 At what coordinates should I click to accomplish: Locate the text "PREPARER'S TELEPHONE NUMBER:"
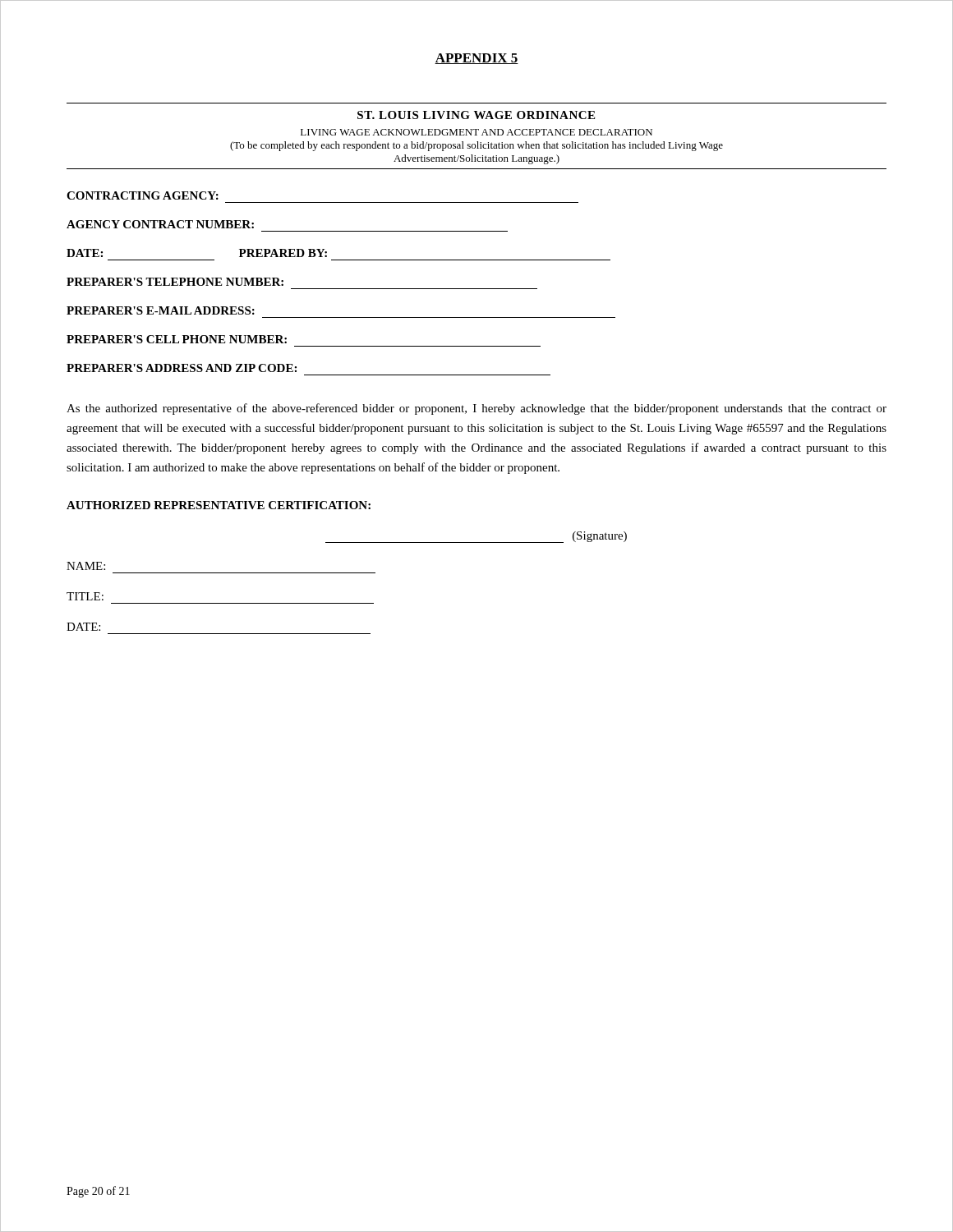click(x=302, y=282)
